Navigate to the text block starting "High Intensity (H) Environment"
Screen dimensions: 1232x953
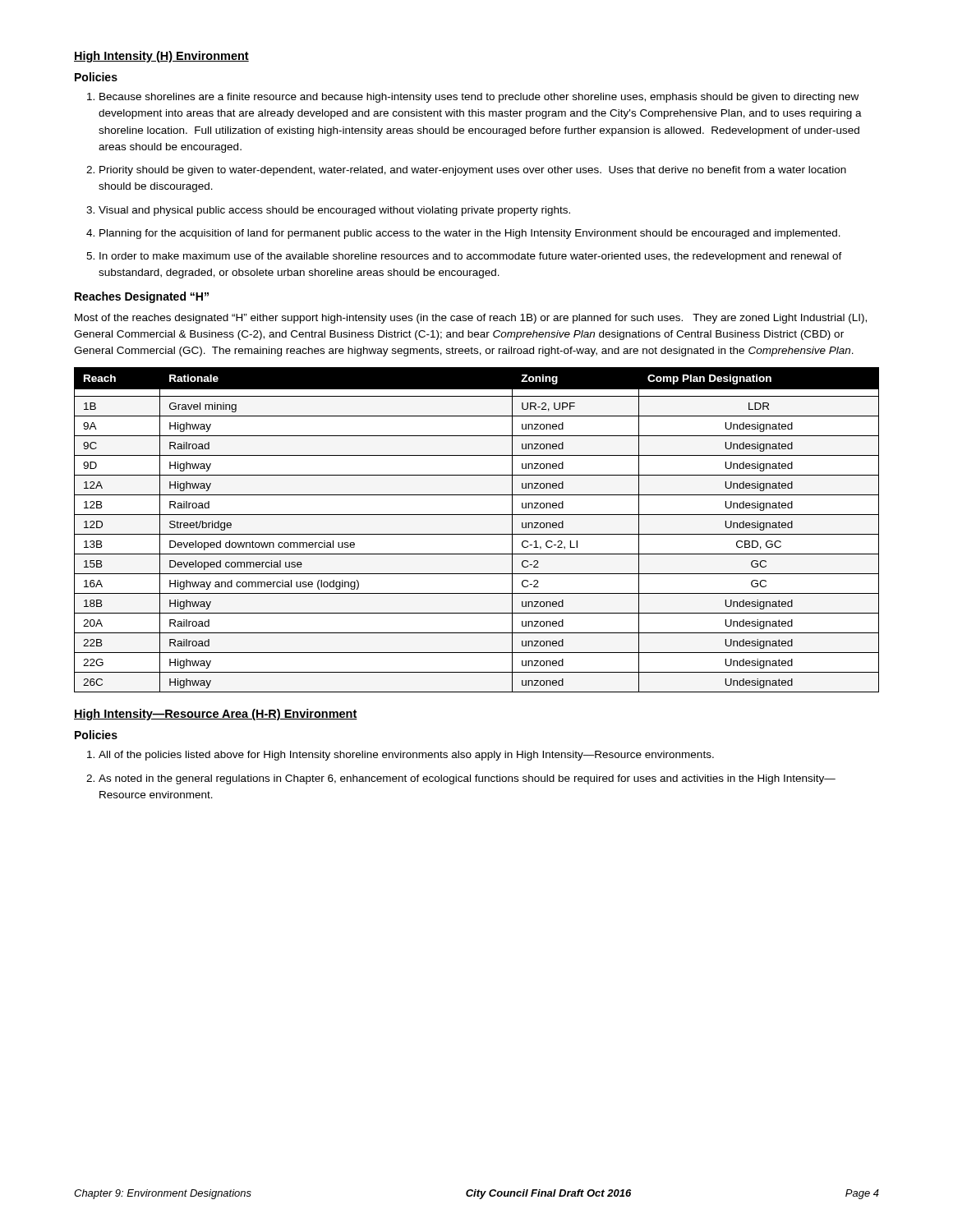point(161,56)
